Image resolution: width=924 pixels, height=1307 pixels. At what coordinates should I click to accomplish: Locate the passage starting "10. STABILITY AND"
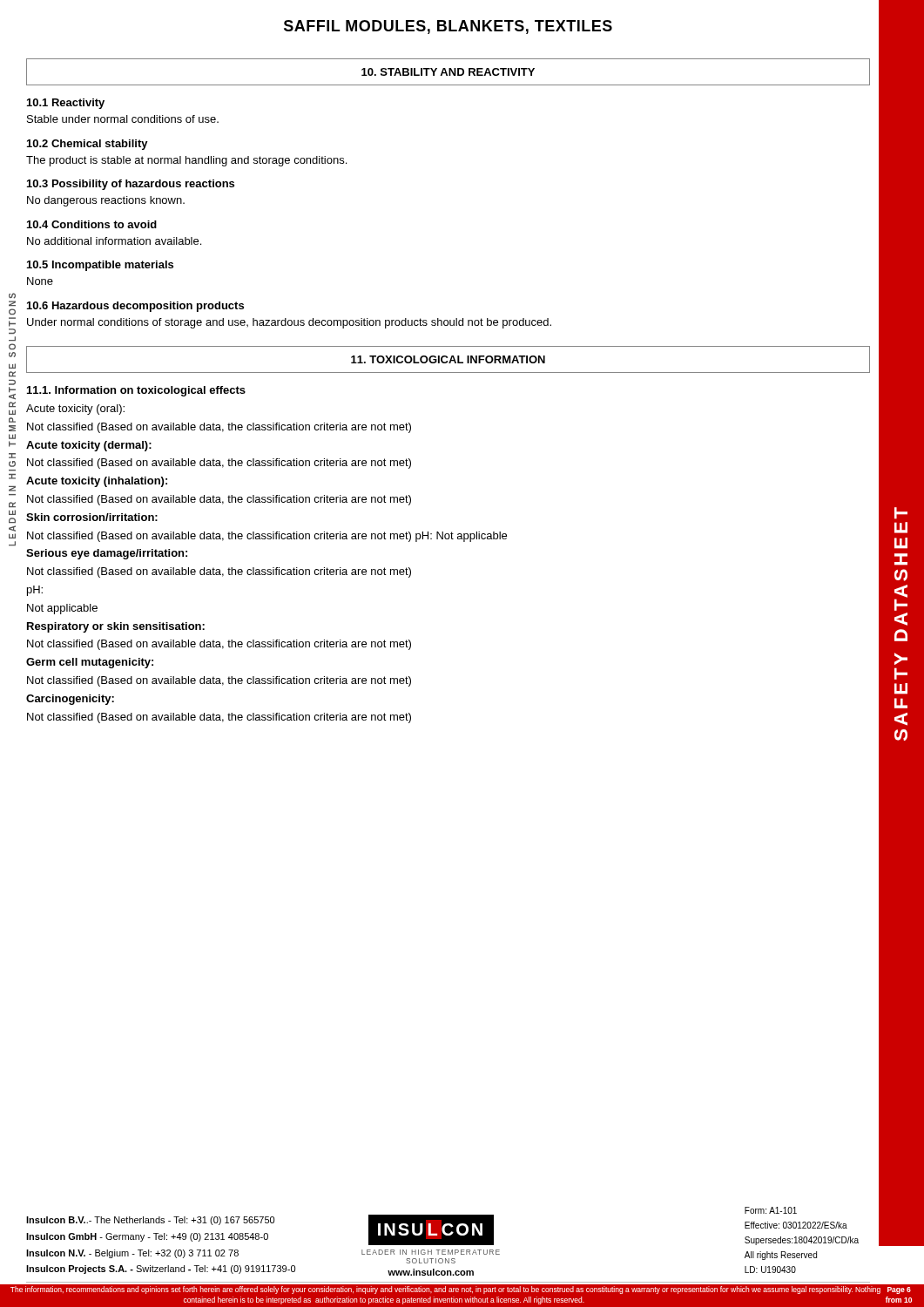point(448,72)
